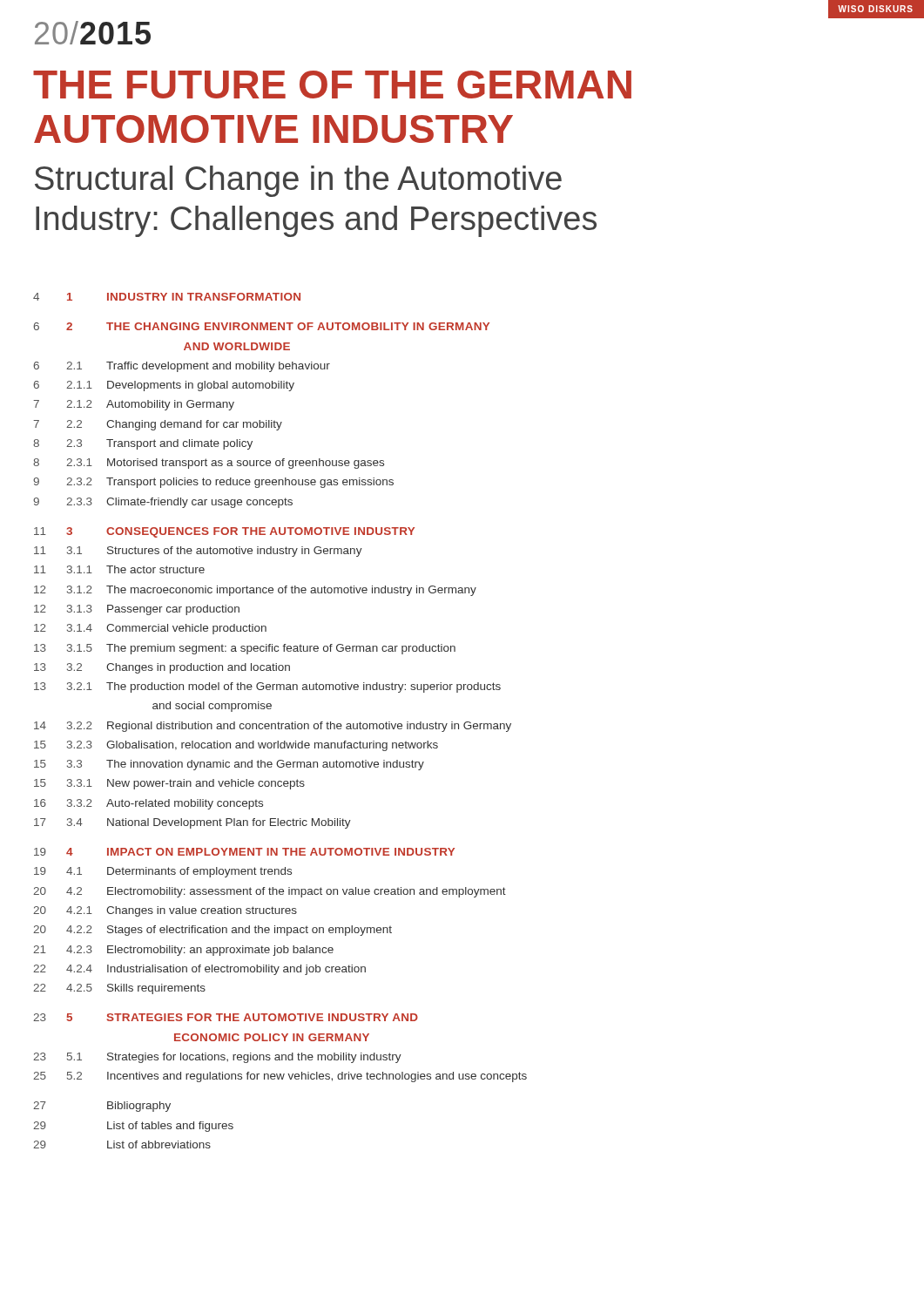The image size is (924, 1307).
Task: Where is the passage that starts "17 3.4 National Development Plan for Electric"?
Action: [192, 823]
